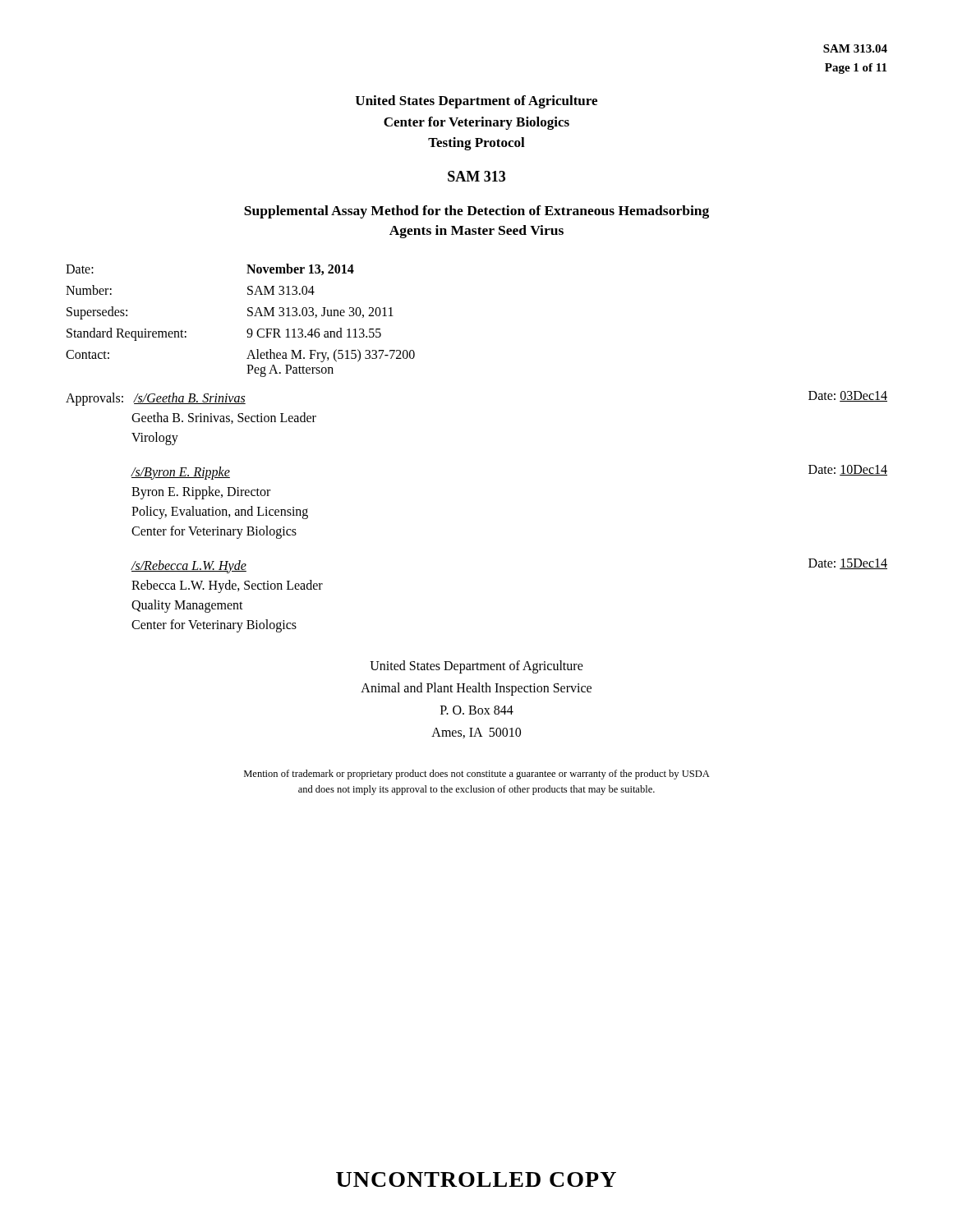Point to the title beginning "United States Department"
Image resolution: width=953 pixels, height=1232 pixels.
tap(476, 122)
